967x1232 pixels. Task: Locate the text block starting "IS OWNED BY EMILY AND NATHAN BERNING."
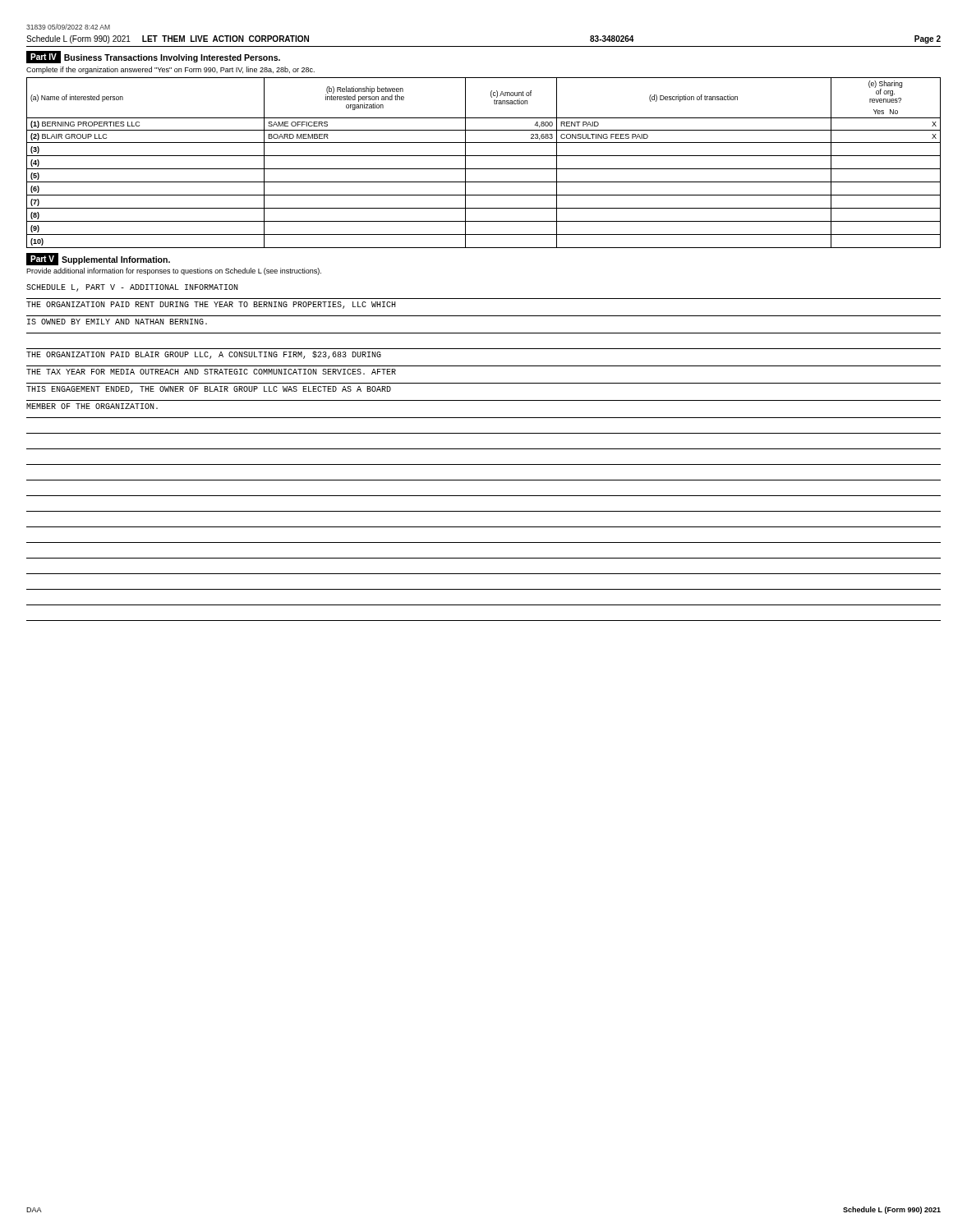point(117,322)
